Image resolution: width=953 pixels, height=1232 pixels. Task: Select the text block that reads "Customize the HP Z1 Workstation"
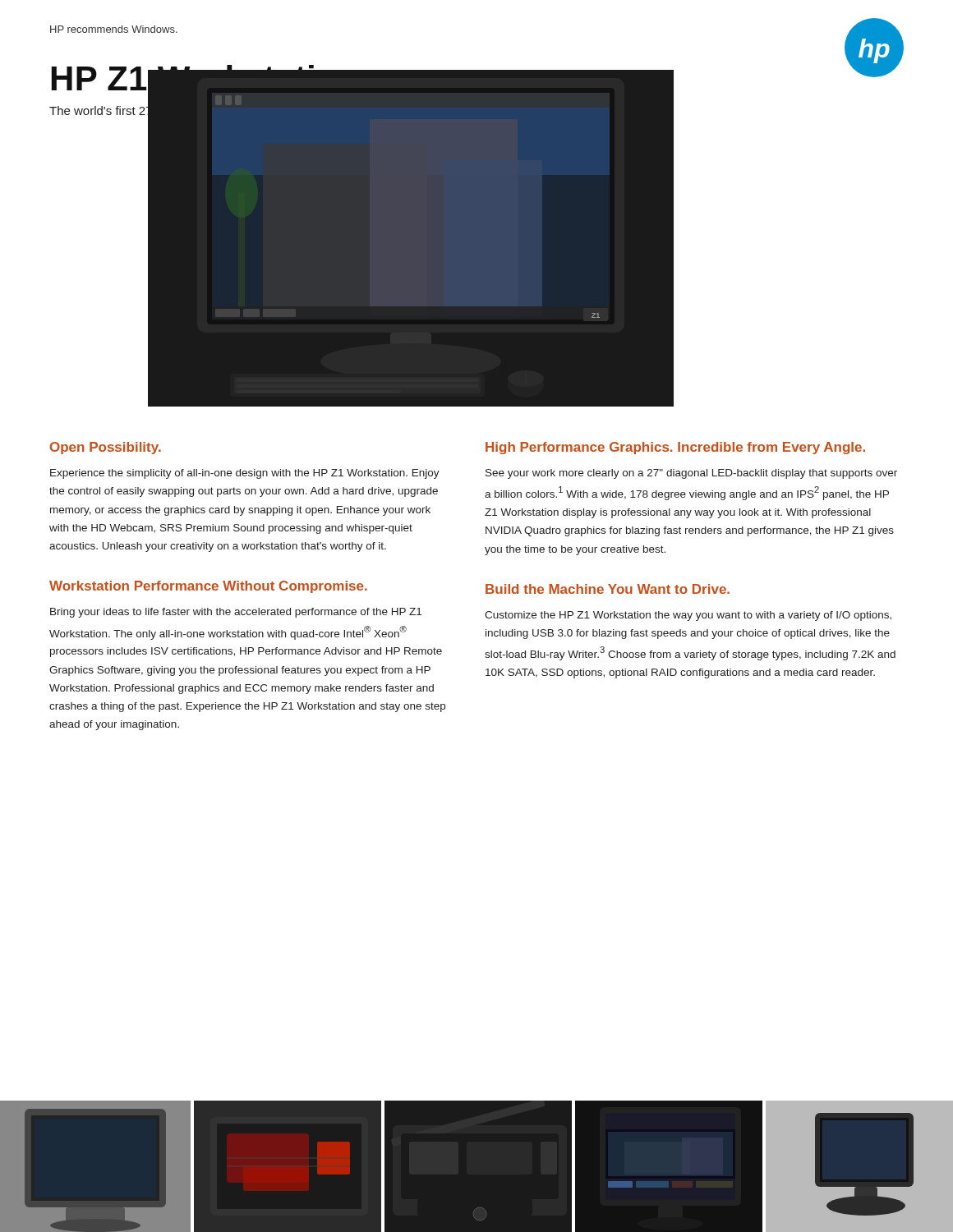click(690, 644)
